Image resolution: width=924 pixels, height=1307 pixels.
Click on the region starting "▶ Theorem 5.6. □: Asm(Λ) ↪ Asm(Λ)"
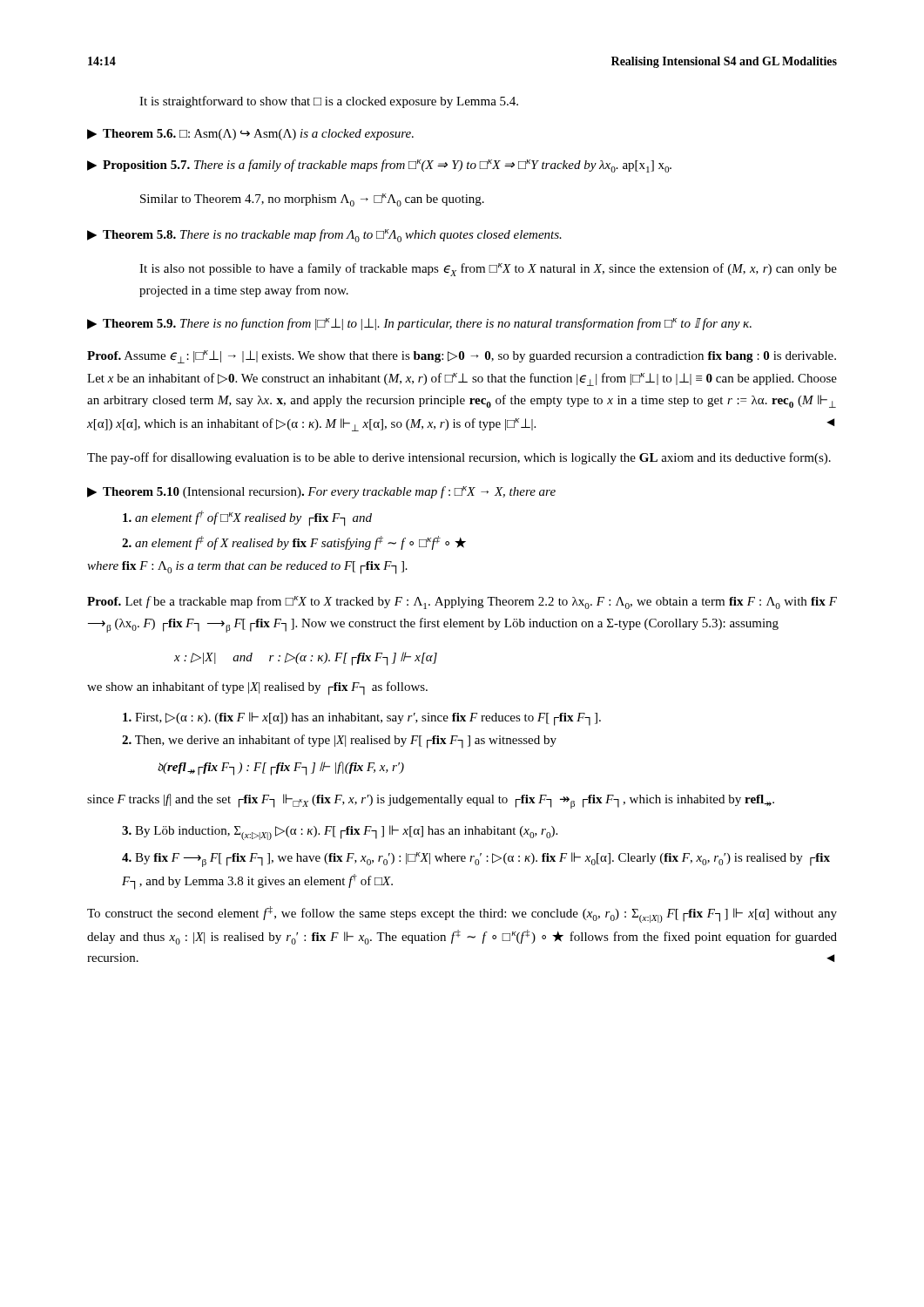pos(251,133)
